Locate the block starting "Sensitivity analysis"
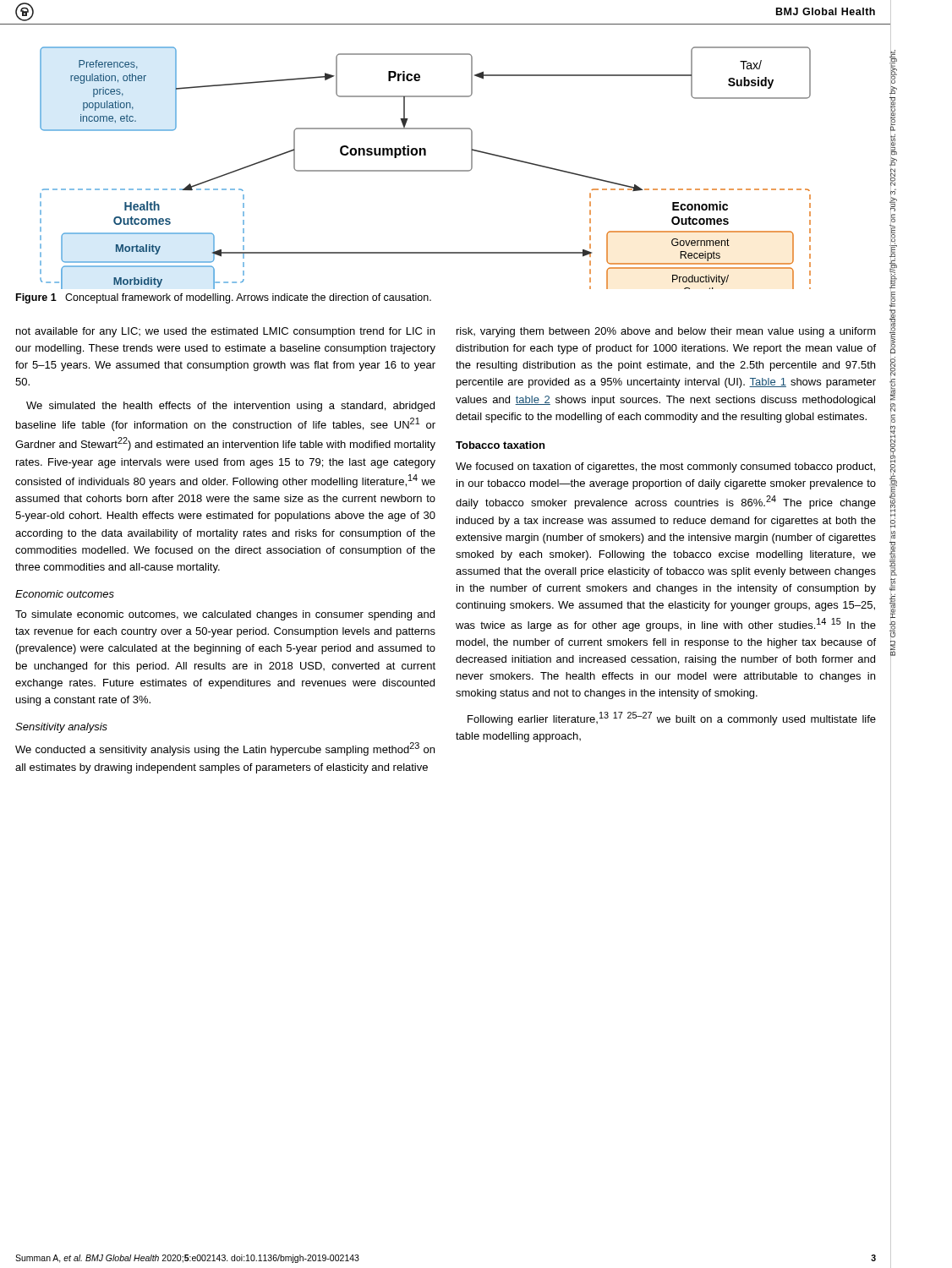This screenshot has height=1268, width=952. coord(61,727)
